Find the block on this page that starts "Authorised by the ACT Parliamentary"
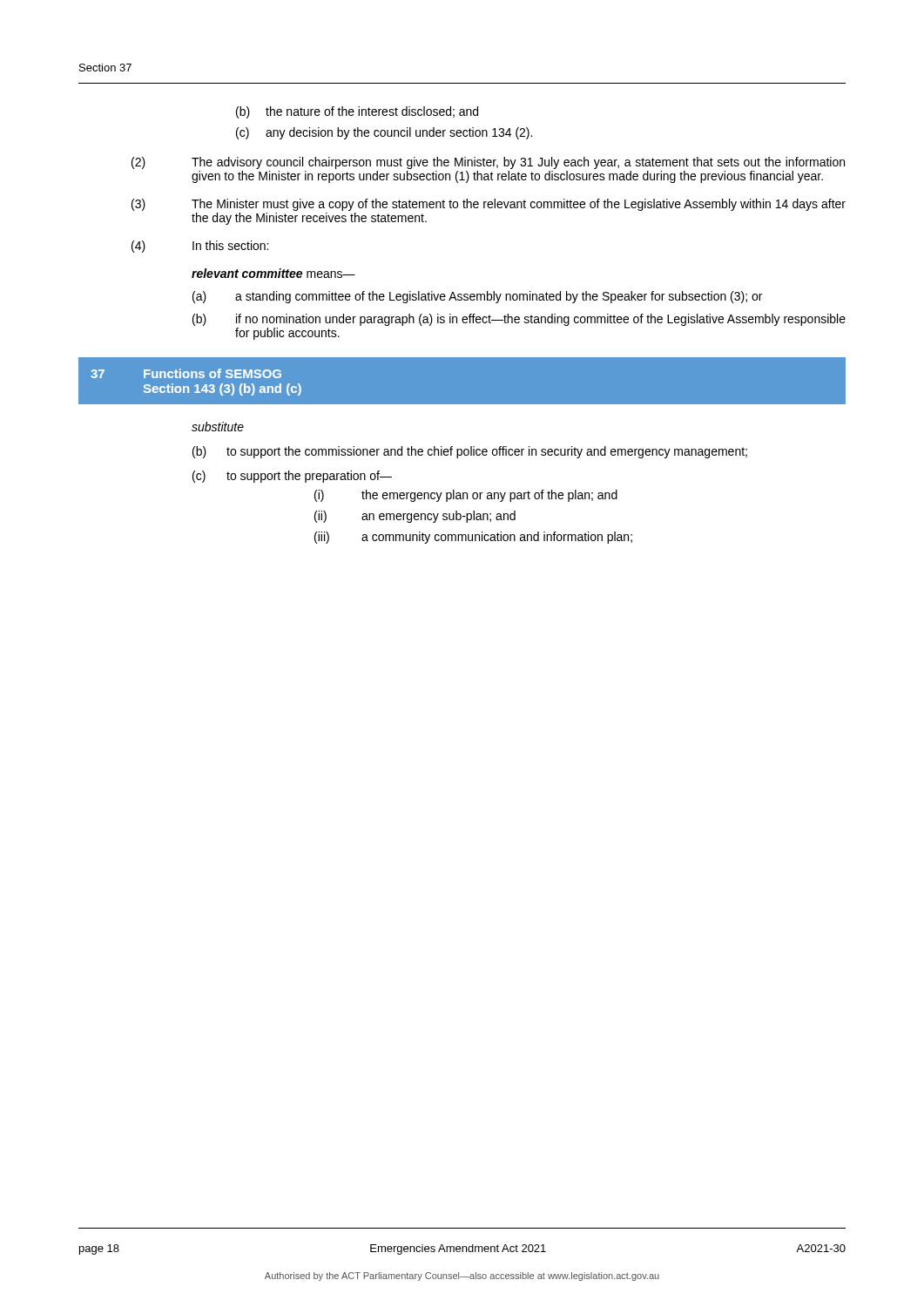Screen dimensions: 1307x924 (x=462, y=1276)
